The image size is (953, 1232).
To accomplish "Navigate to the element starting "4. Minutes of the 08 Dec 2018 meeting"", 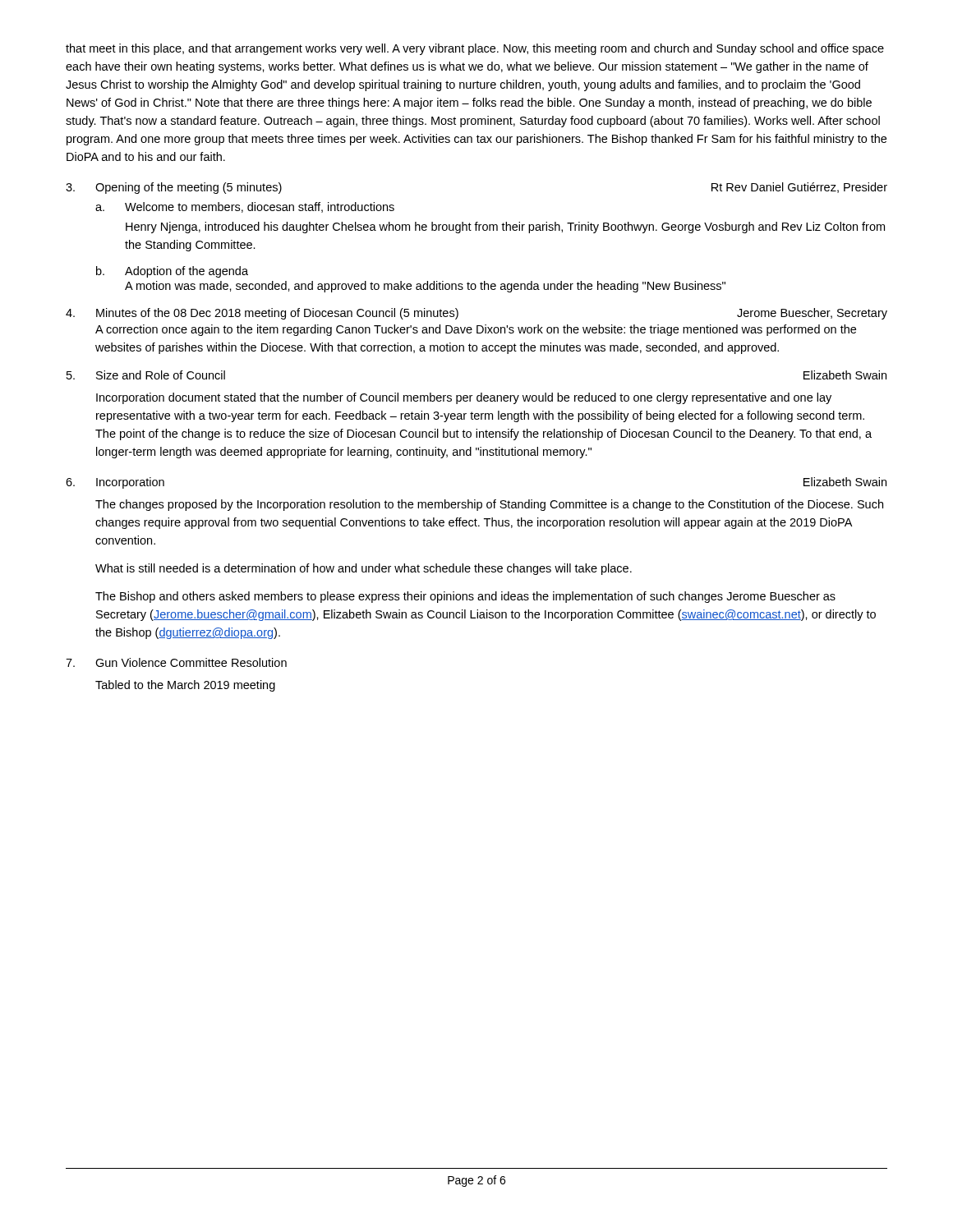I will pyautogui.click(x=476, y=332).
